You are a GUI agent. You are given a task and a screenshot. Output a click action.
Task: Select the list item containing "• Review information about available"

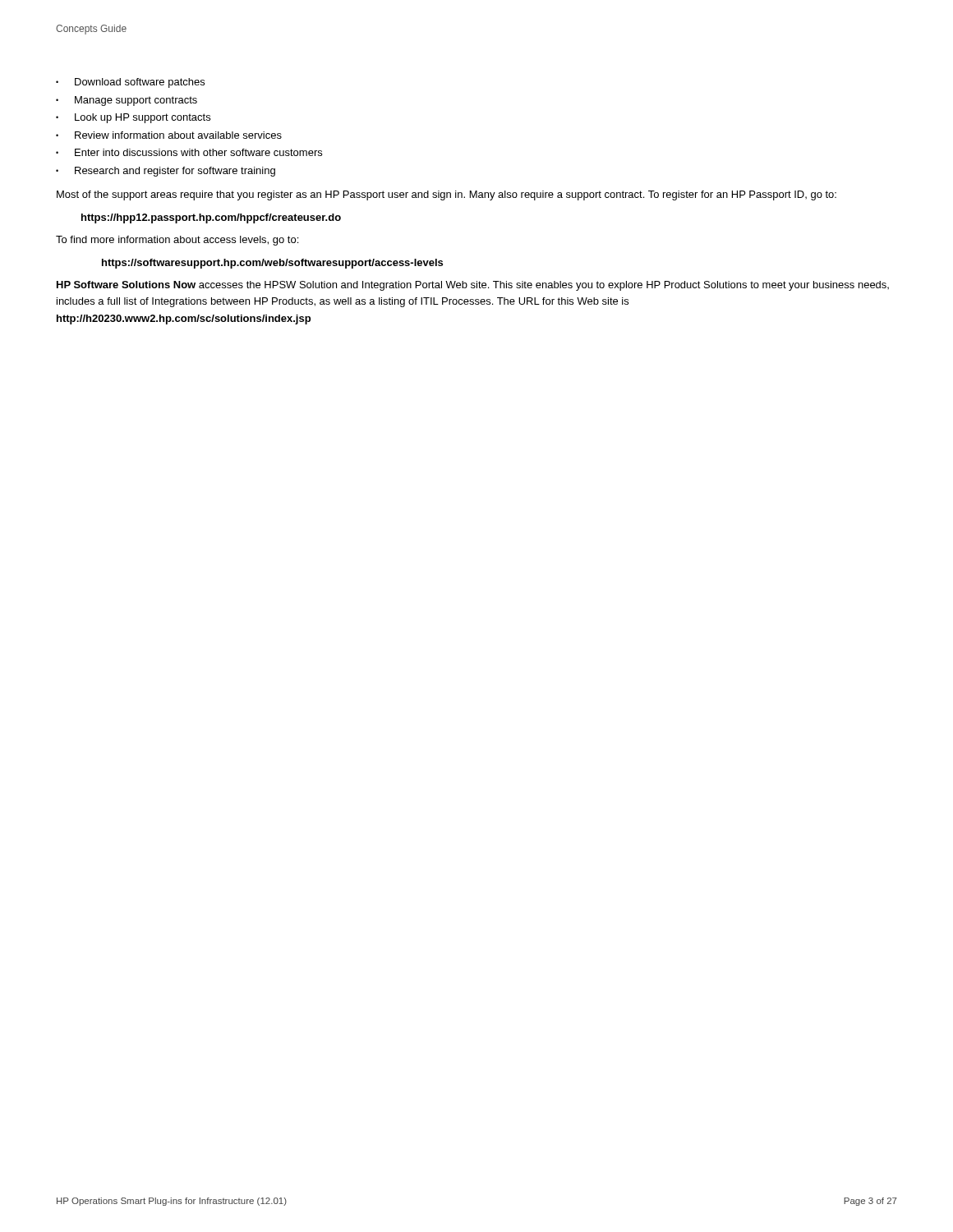(x=169, y=135)
